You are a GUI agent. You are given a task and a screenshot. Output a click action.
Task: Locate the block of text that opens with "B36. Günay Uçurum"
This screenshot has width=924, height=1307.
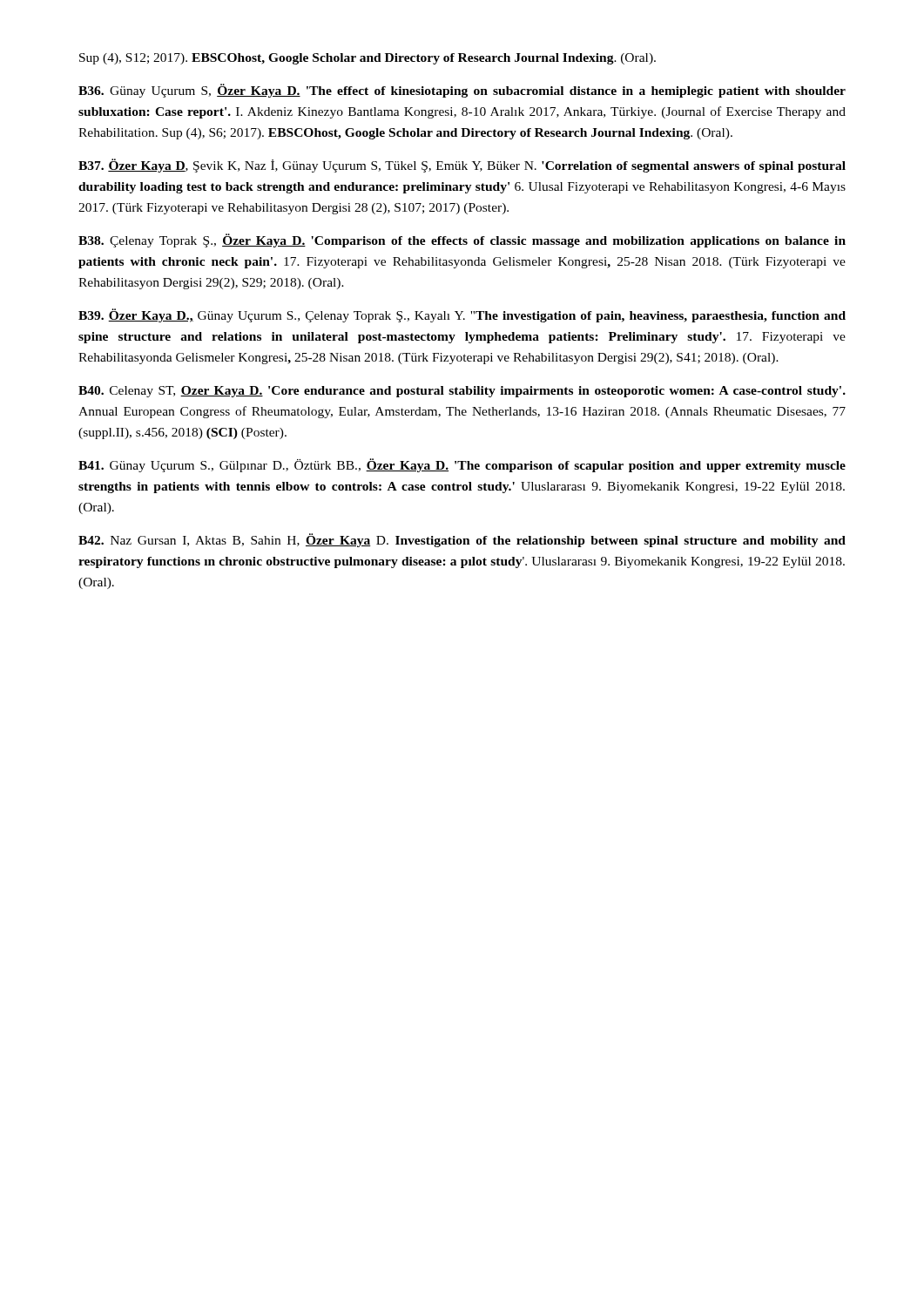[x=462, y=111]
